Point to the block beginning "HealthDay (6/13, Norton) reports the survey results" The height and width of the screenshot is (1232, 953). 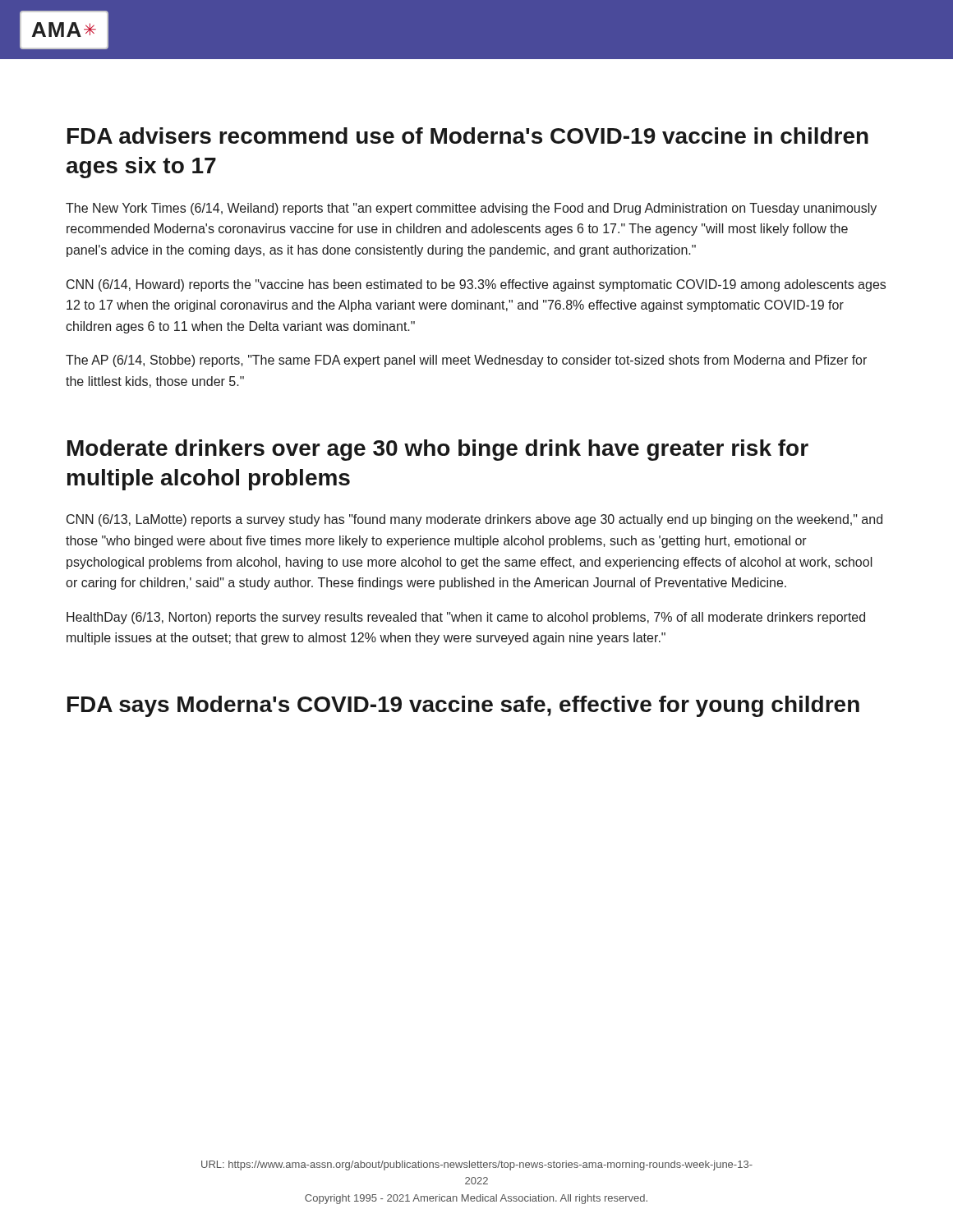[466, 627]
